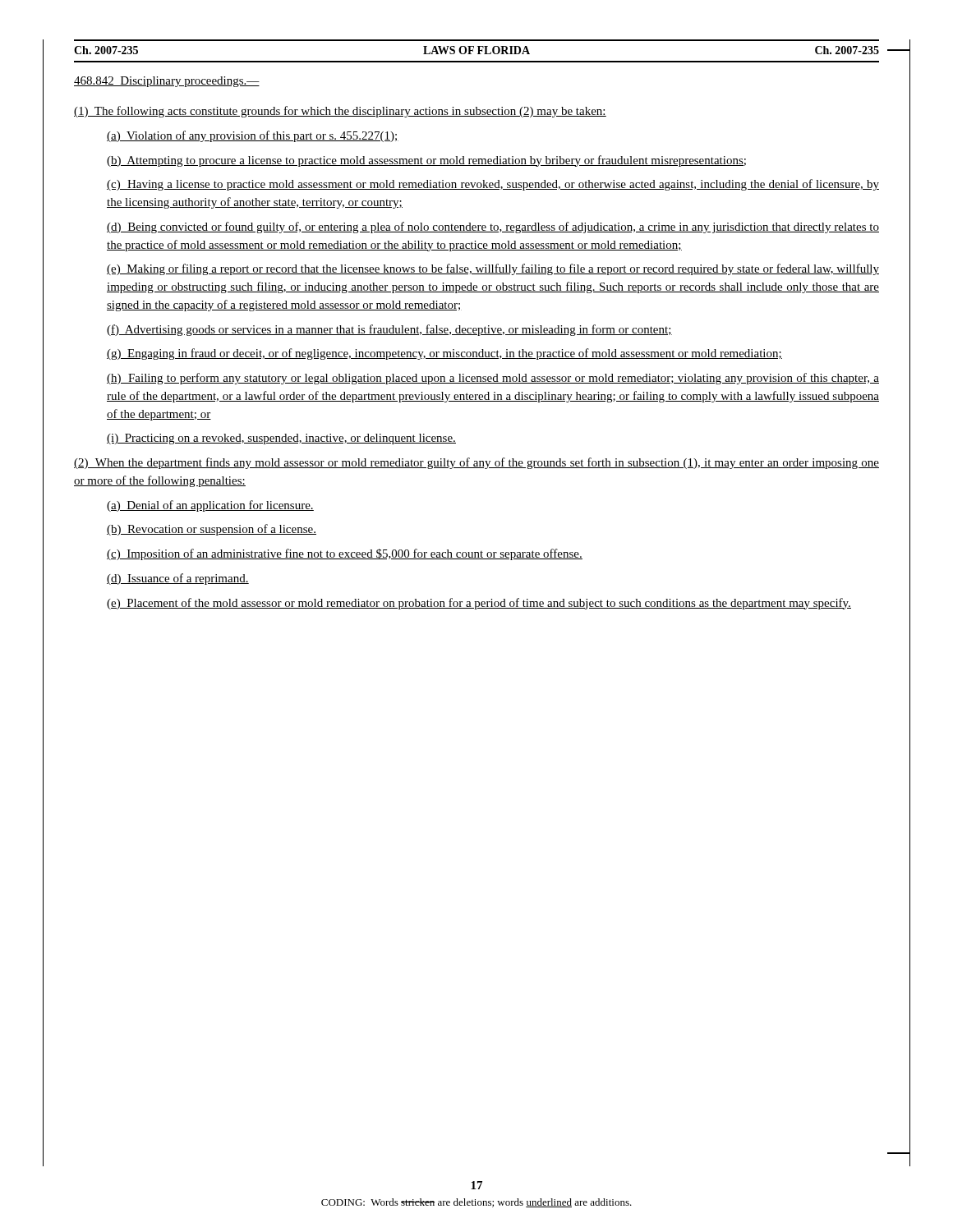
Task: Locate the list item that says "(b) Revocation or suspension of"
Action: [212, 529]
